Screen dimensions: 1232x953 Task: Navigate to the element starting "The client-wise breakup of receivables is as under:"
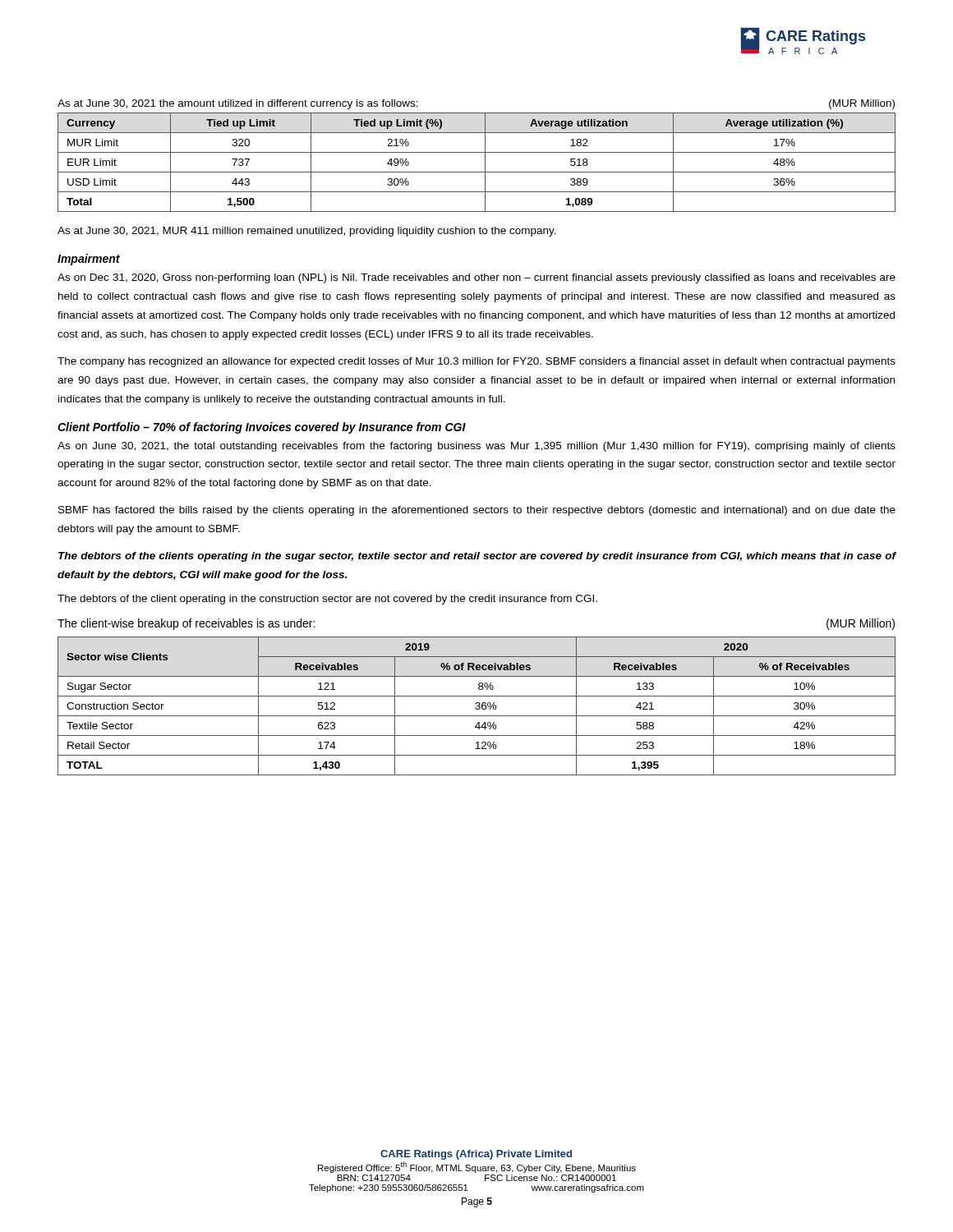pos(187,624)
